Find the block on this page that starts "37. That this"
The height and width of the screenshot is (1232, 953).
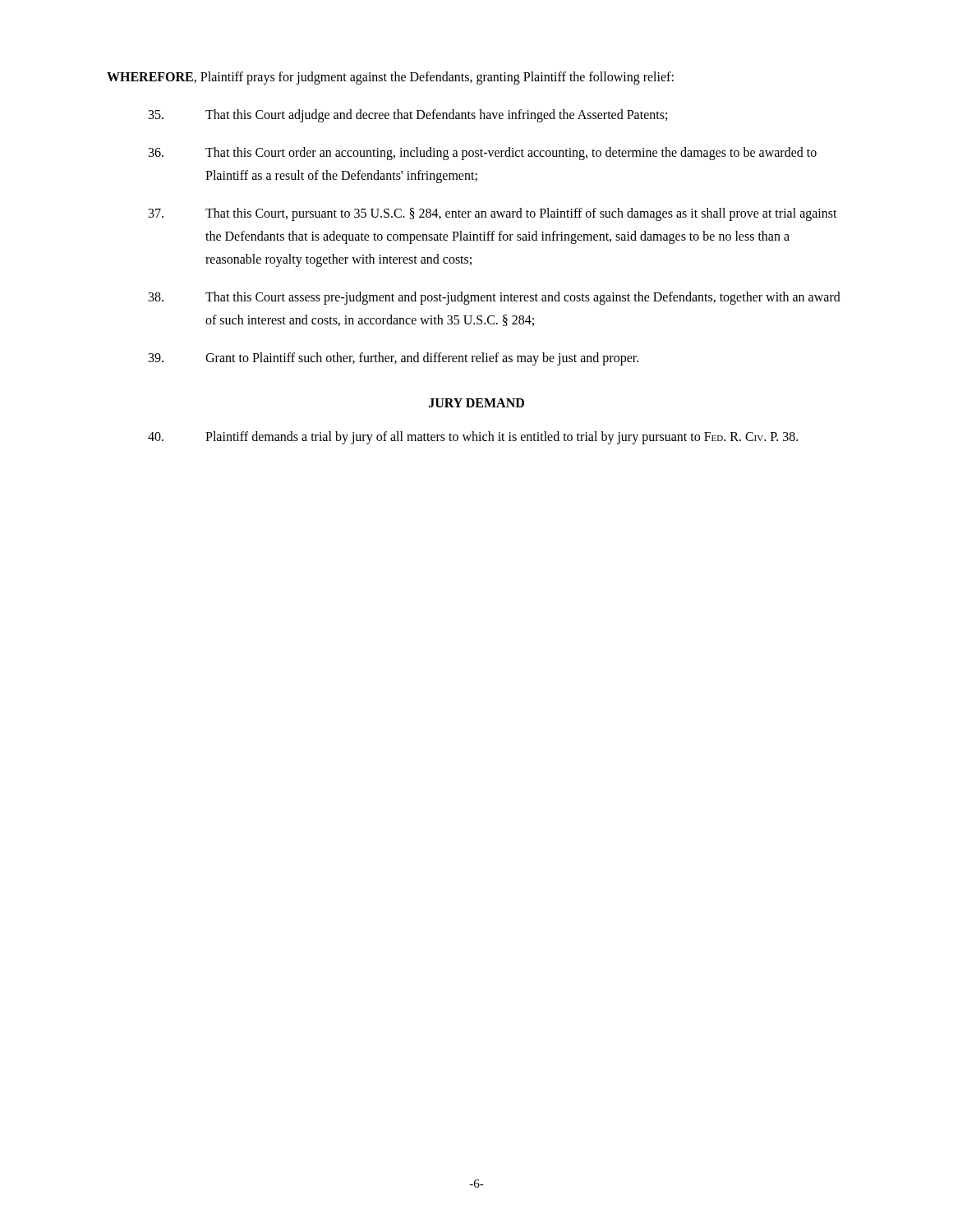pos(476,237)
